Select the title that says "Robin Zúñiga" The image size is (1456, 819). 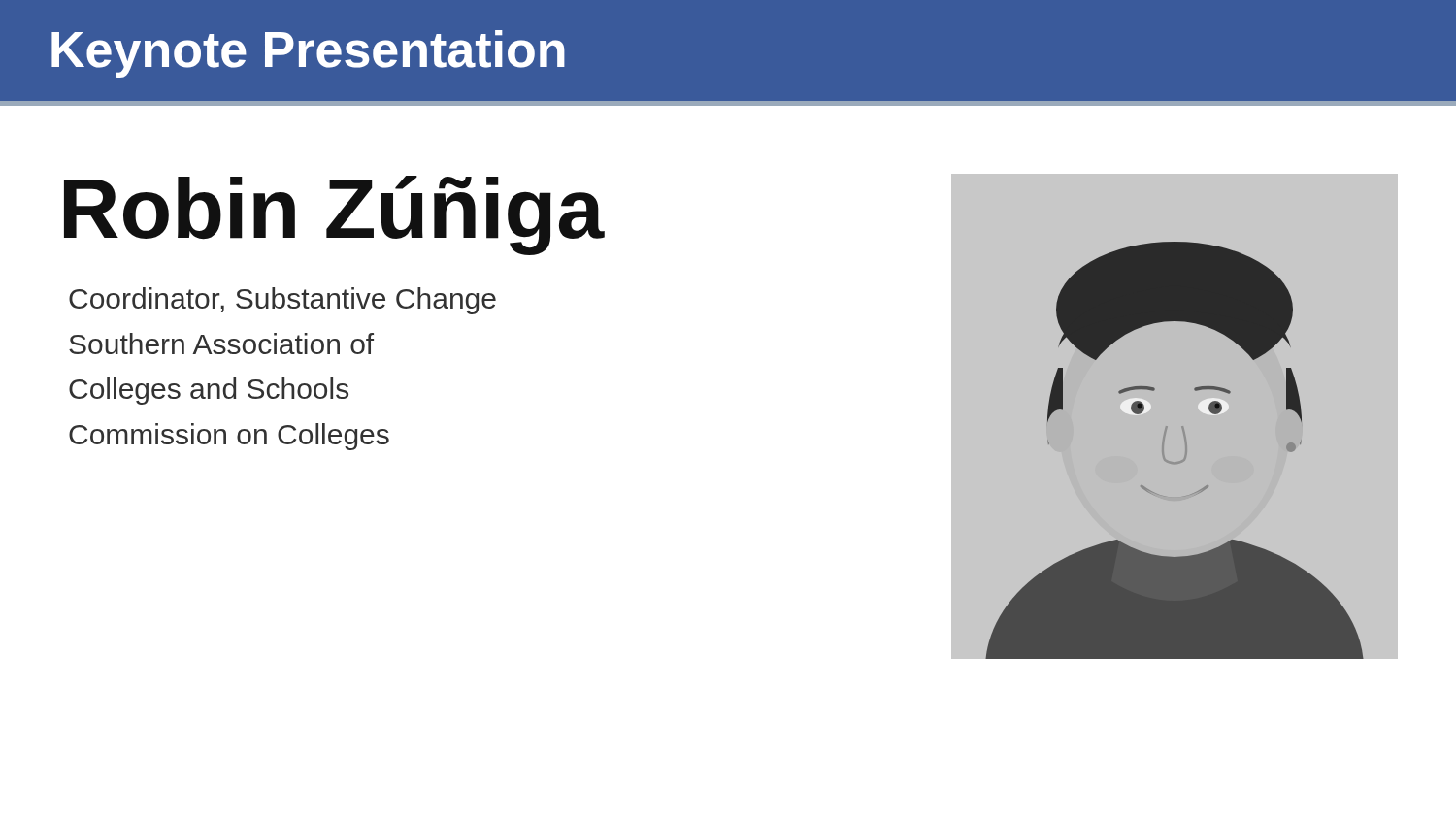[331, 209]
